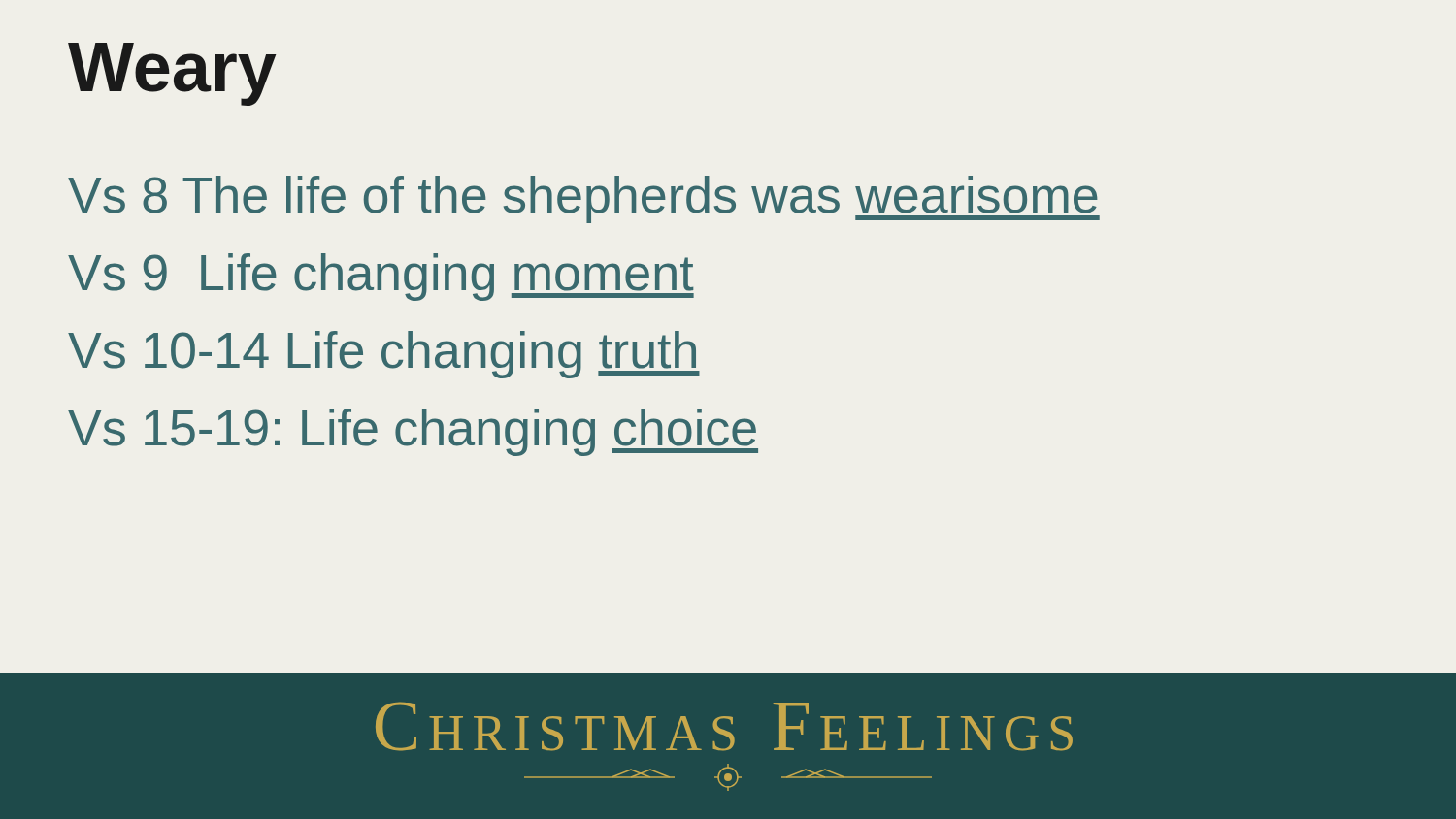Navigate to the text starting "Vs 9 Life changing moment"
This screenshot has width=1456, height=819.
point(381,273)
